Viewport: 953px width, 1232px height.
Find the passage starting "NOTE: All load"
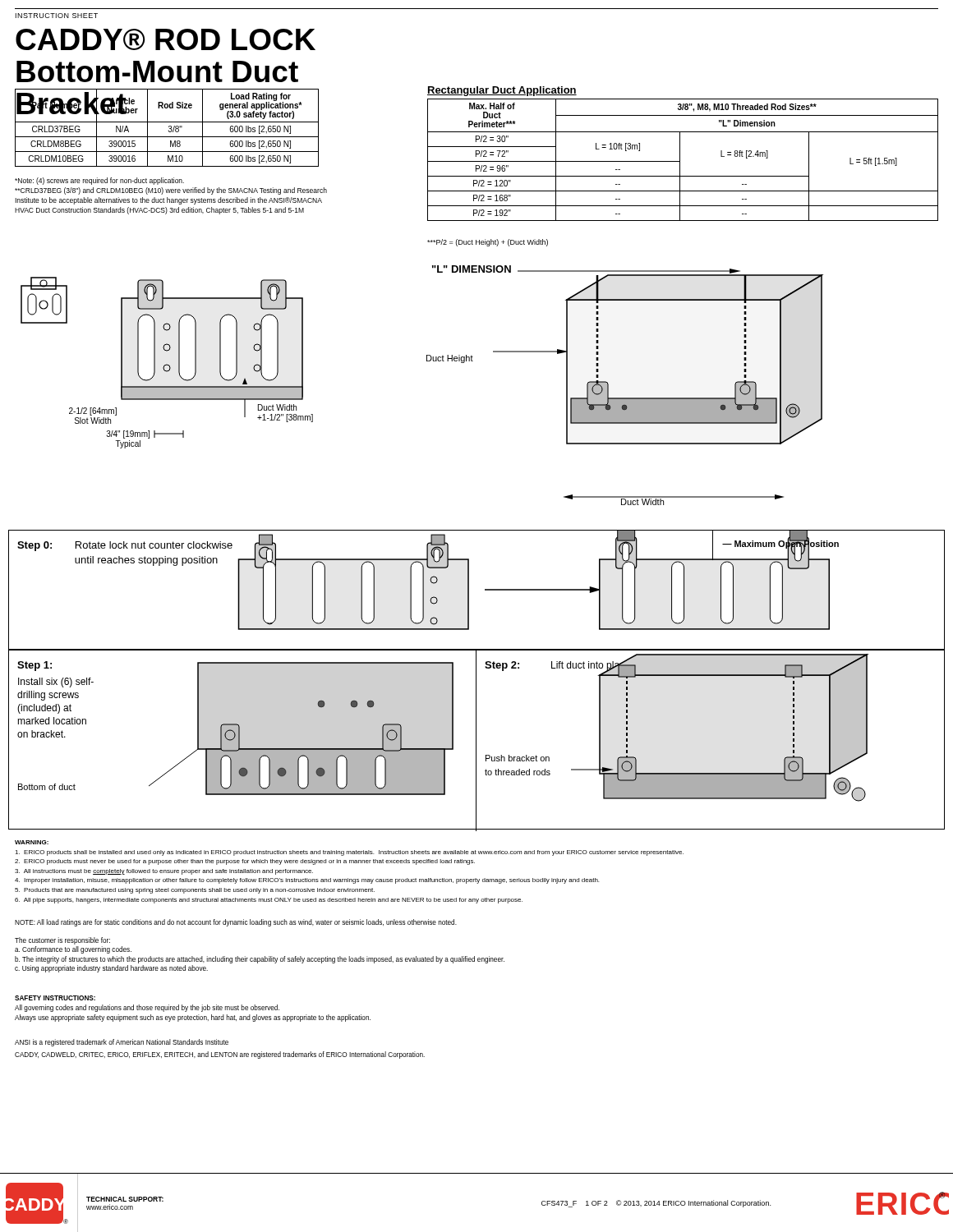point(236,923)
